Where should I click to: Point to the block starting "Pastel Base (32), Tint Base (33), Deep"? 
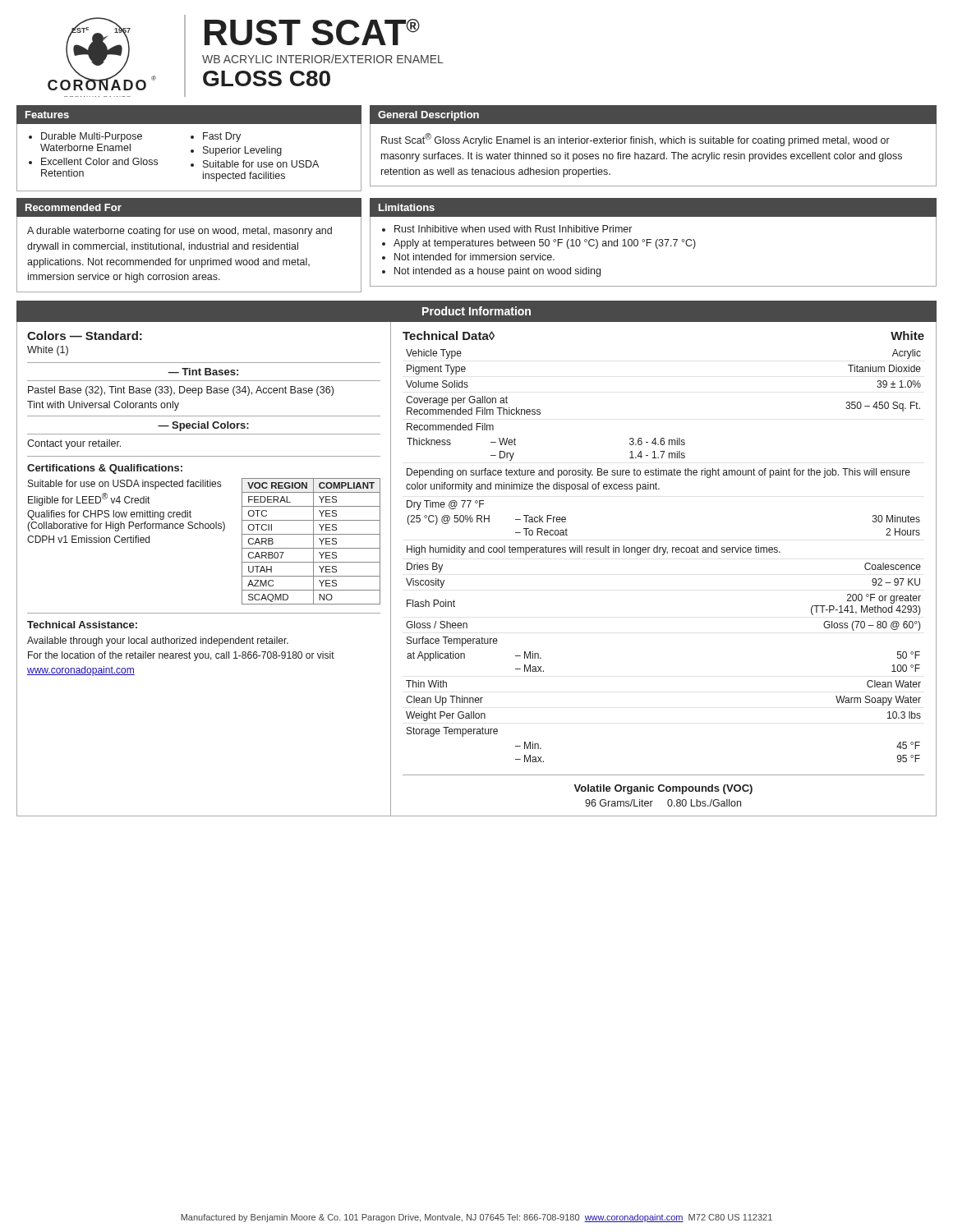(x=181, y=390)
